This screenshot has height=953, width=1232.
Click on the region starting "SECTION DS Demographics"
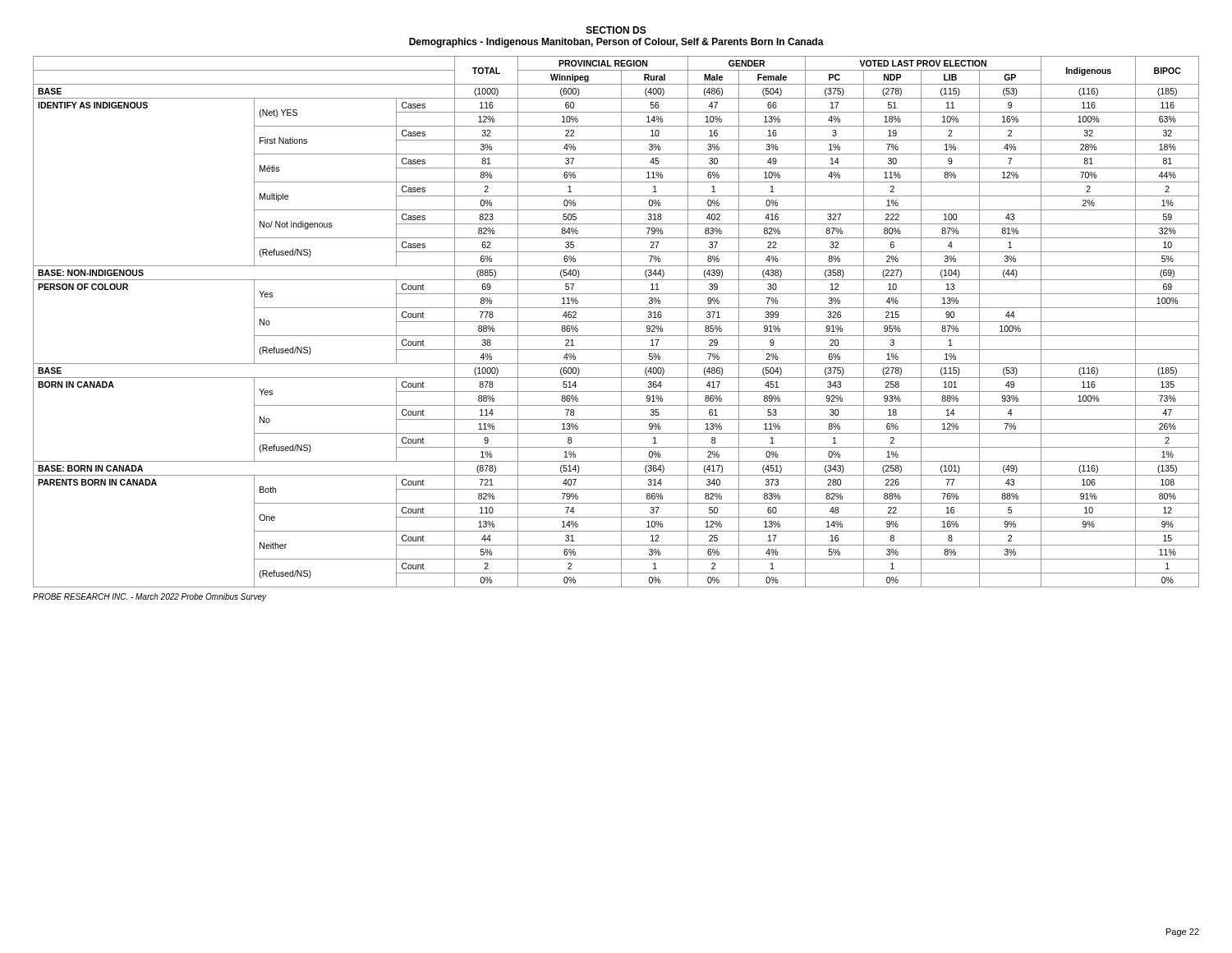(616, 36)
